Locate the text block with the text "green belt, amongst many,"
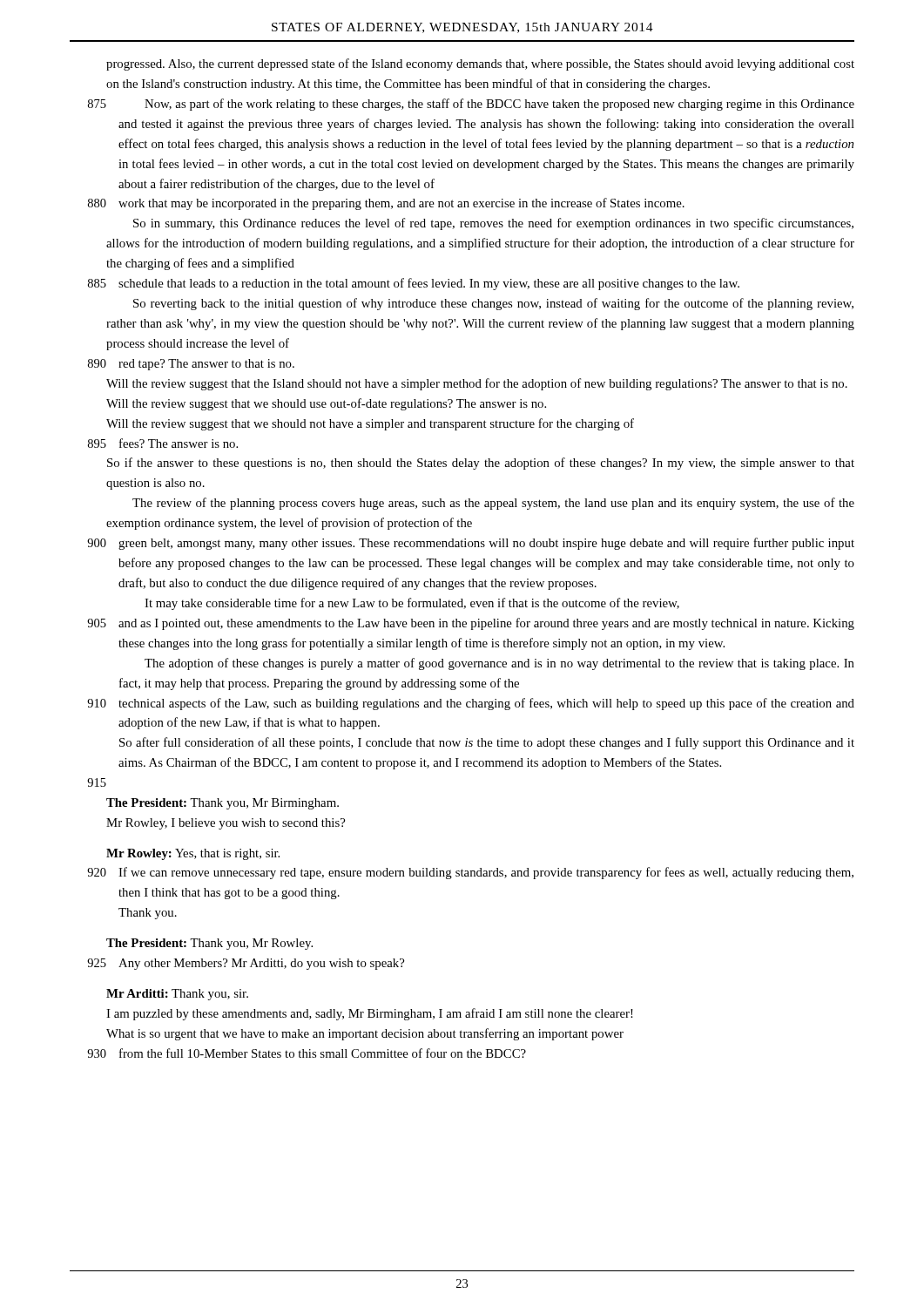 (x=486, y=573)
